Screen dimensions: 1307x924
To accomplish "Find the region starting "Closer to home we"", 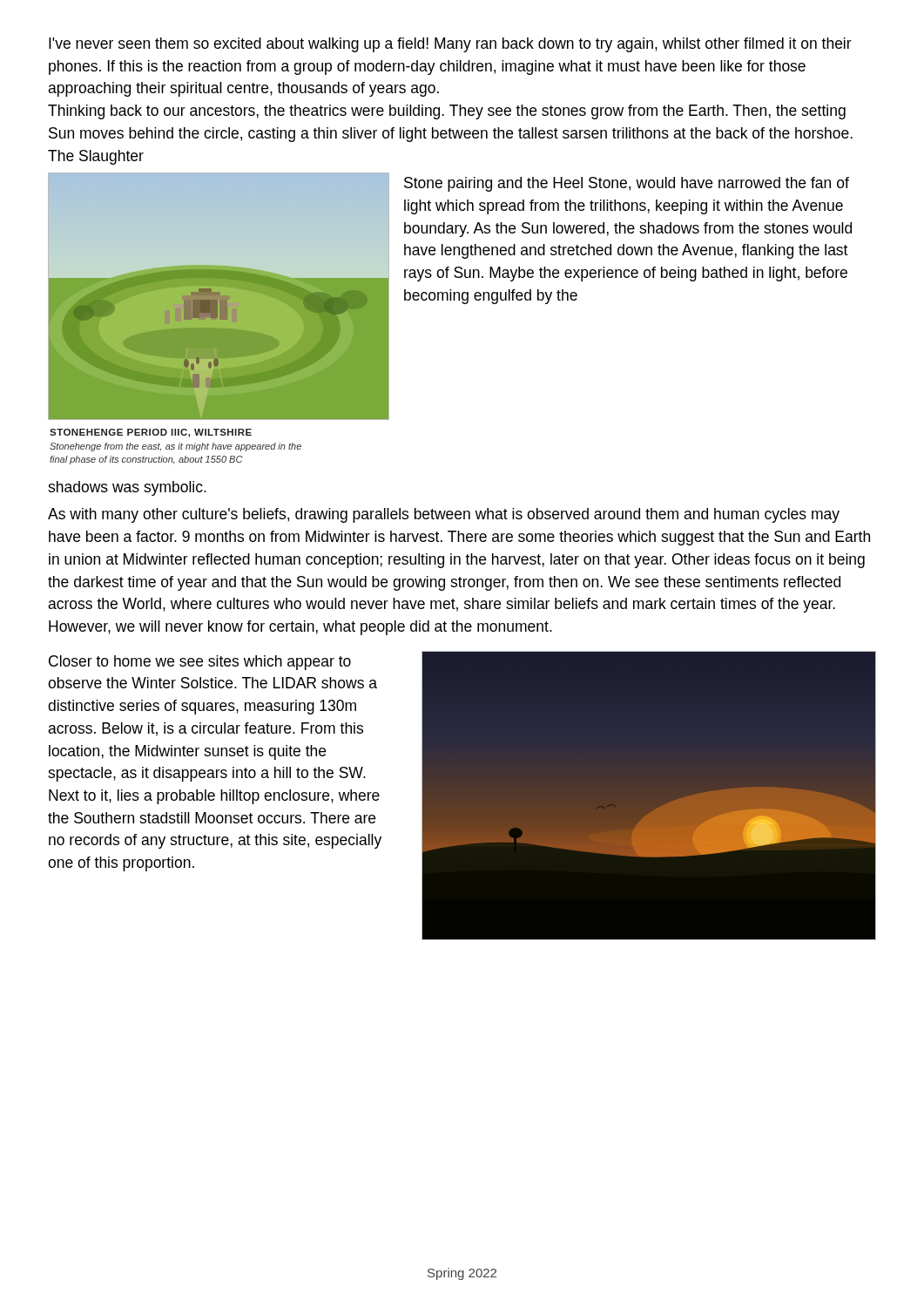I will coord(215,762).
